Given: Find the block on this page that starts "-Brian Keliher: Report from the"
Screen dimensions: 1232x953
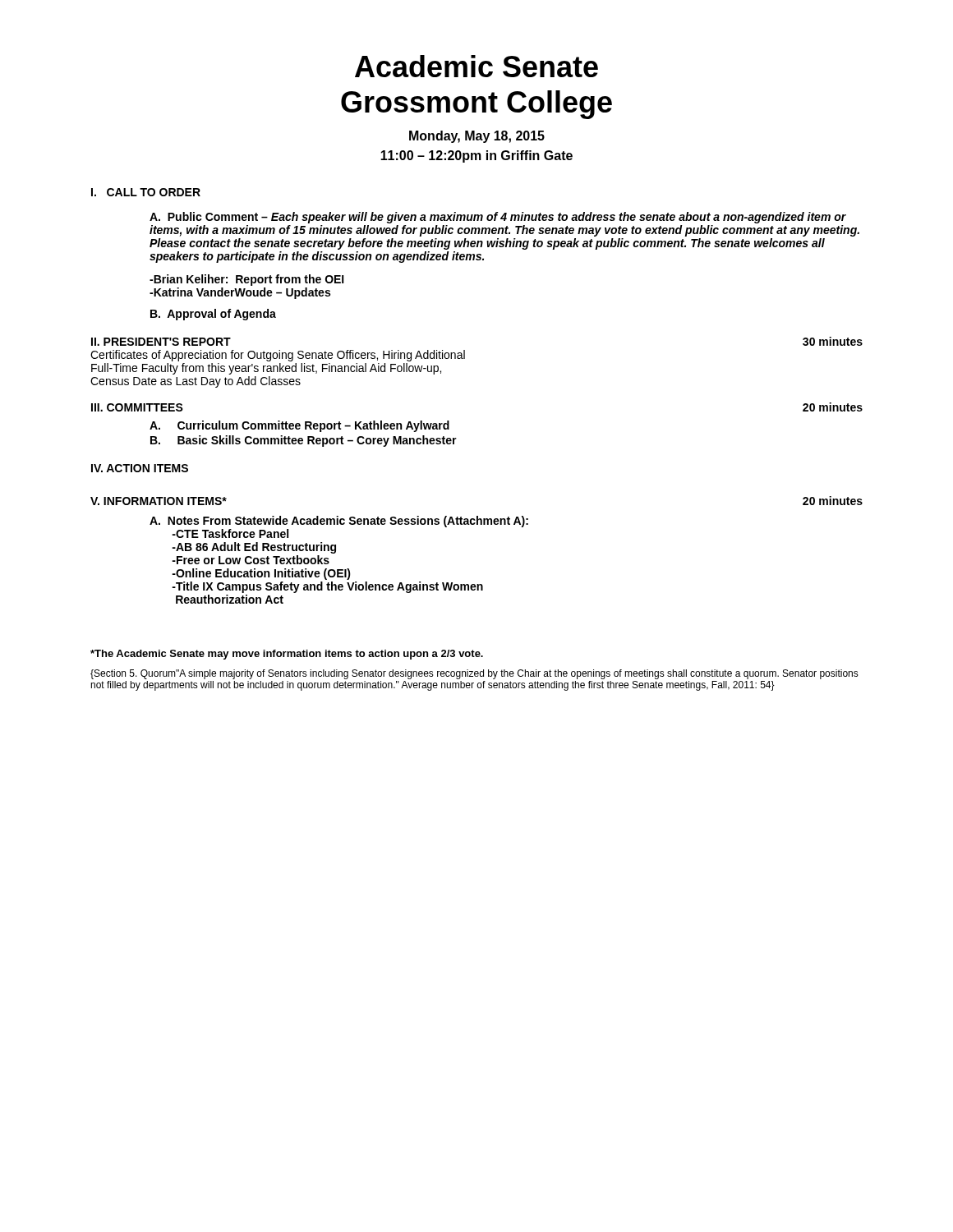Looking at the screenshot, I should [x=247, y=286].
